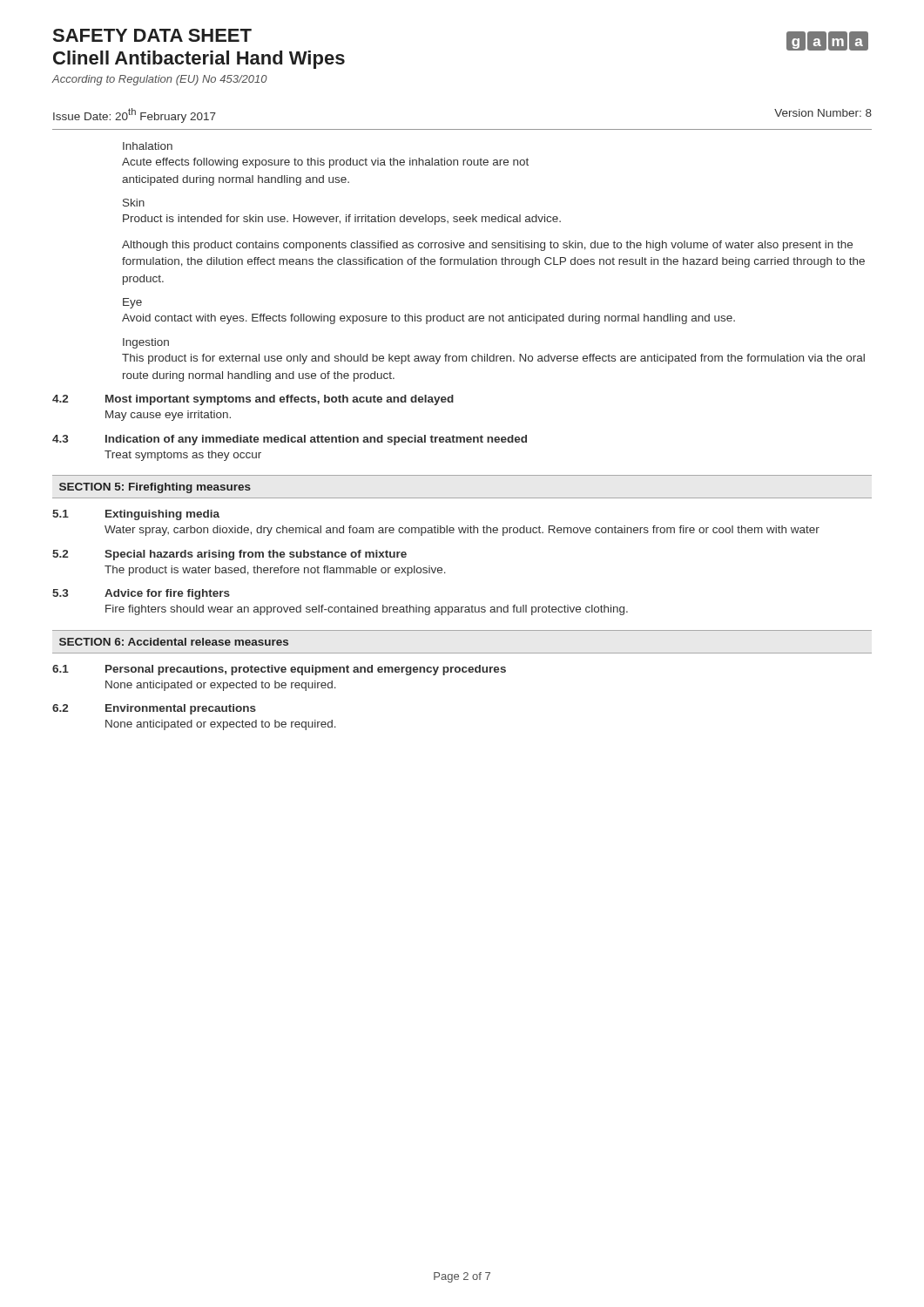Select the logo
Viewport: 924px width, 1307px height.
click(834, 55)
